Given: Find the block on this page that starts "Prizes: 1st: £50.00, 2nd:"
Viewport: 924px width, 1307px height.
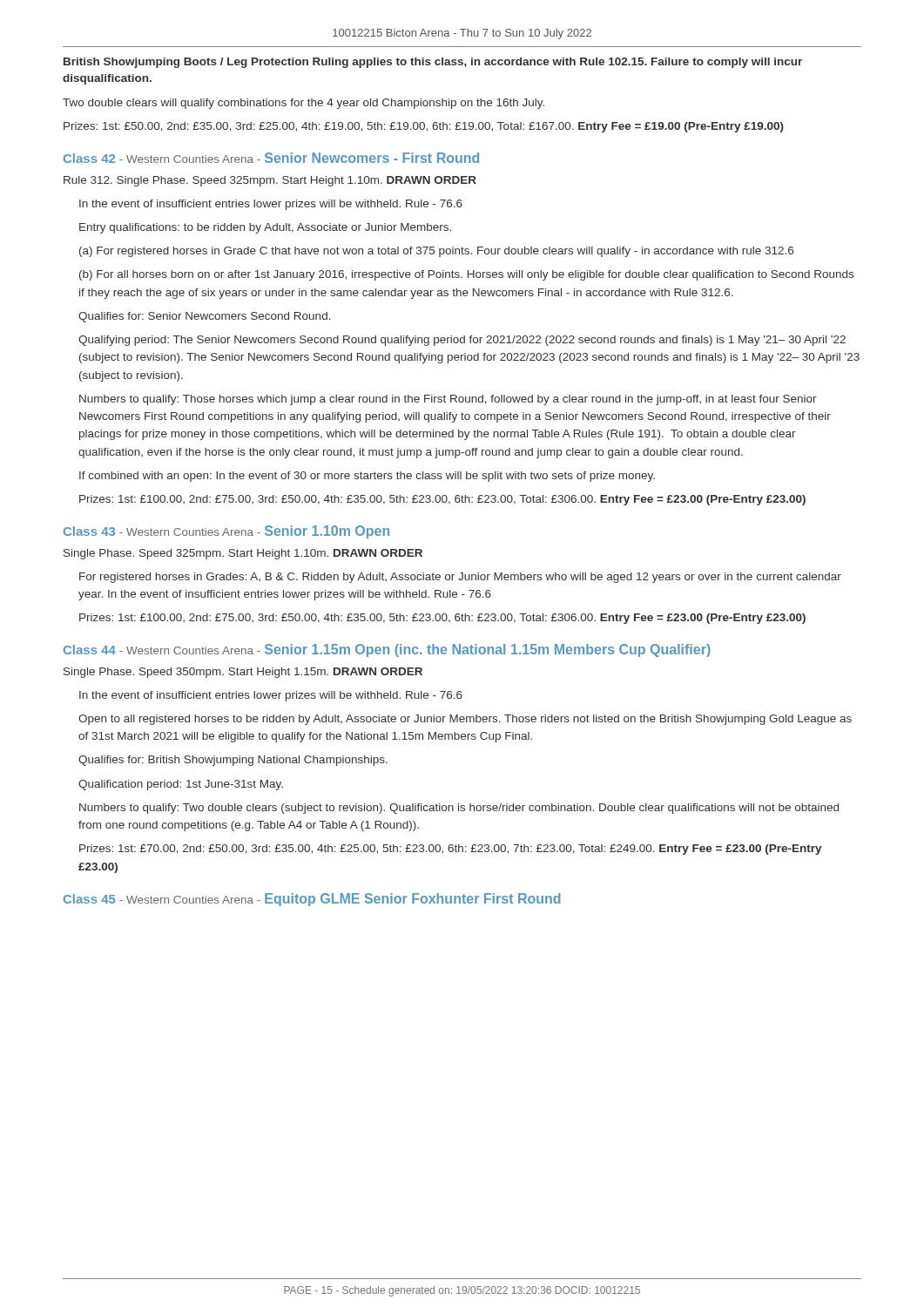Looking at the screenshot, I should coord(423,126).
